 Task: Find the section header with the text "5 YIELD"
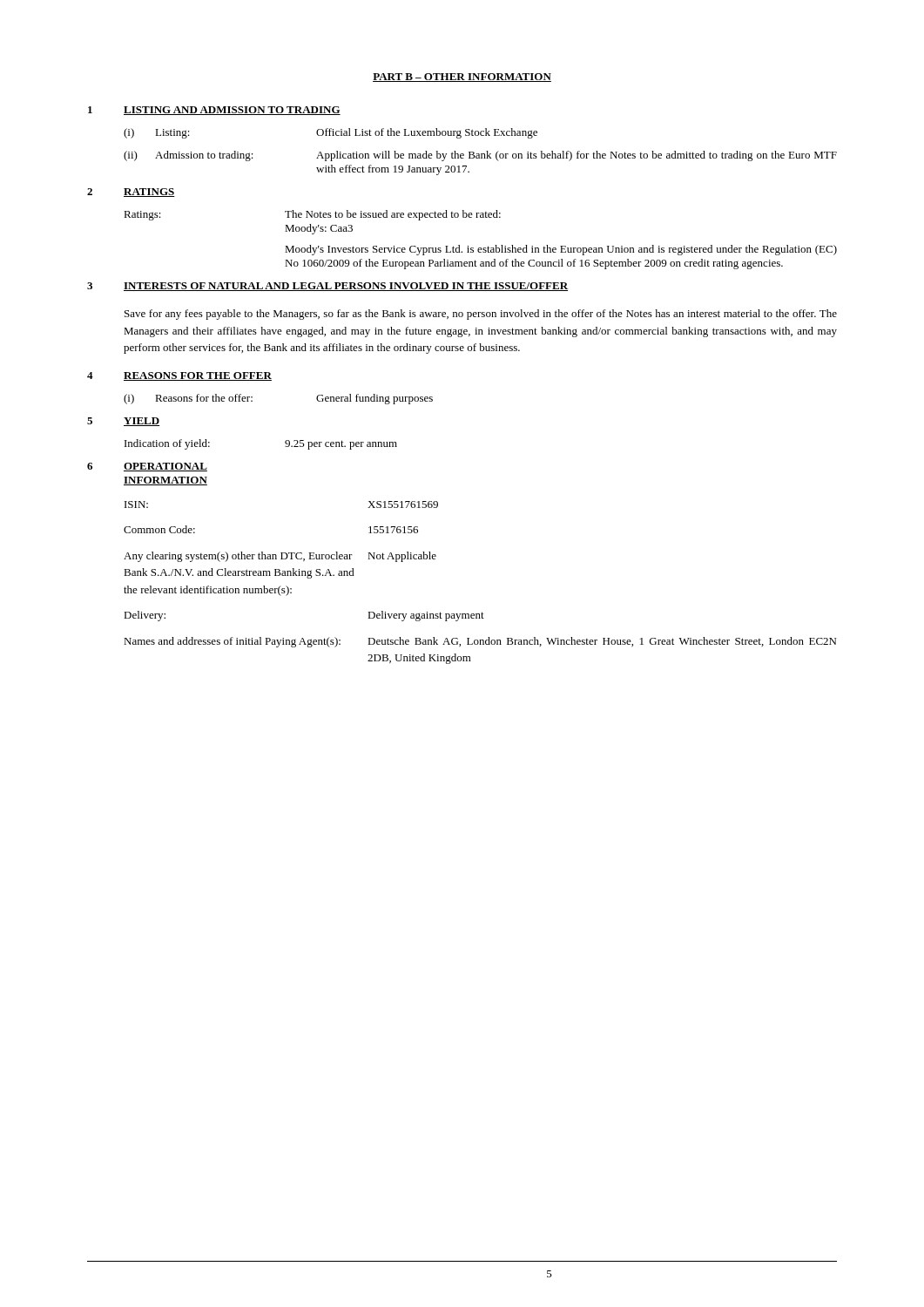(x=123, y=422)
